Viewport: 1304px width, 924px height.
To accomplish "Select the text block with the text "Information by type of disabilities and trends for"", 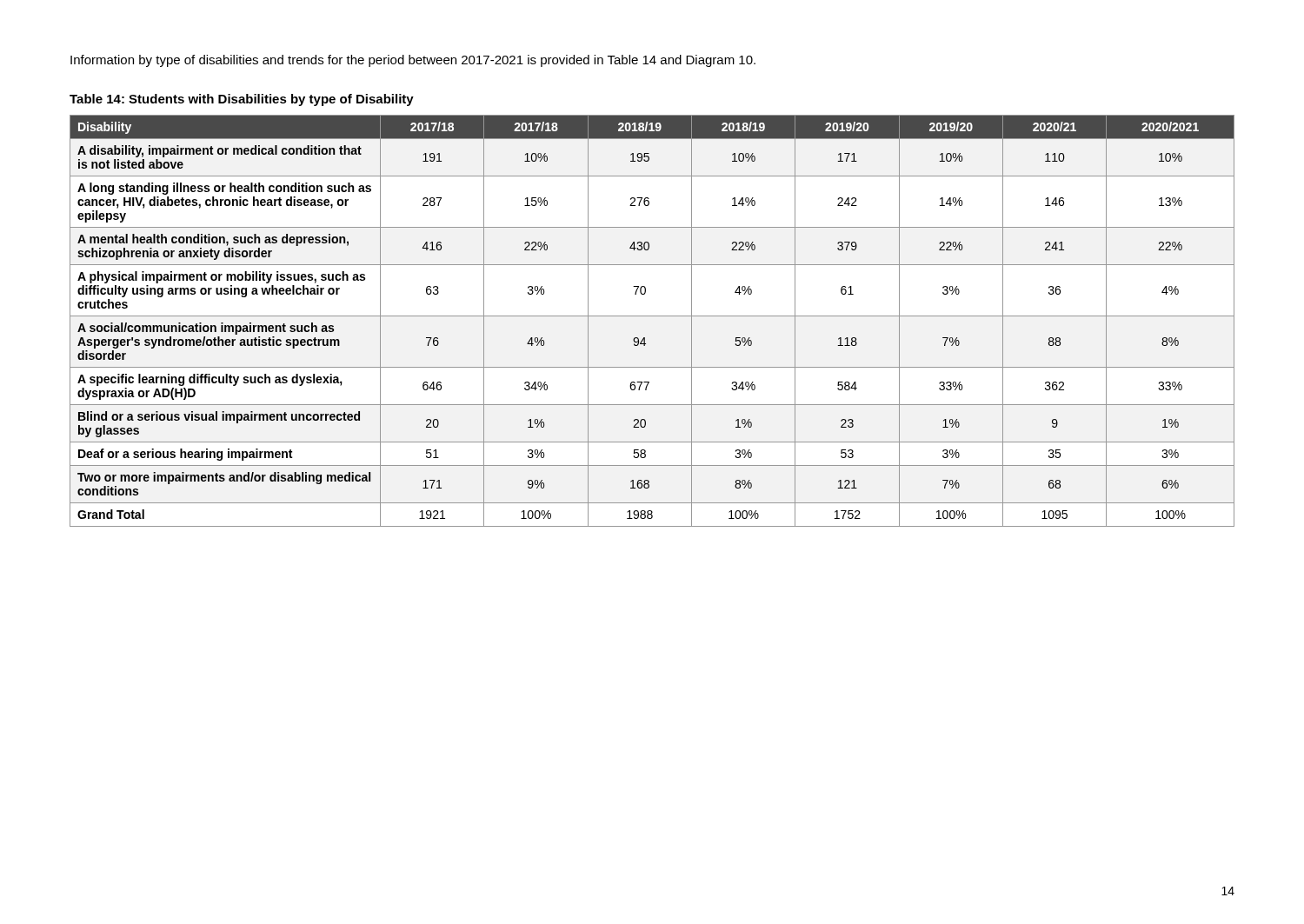I will click(413, 60).
